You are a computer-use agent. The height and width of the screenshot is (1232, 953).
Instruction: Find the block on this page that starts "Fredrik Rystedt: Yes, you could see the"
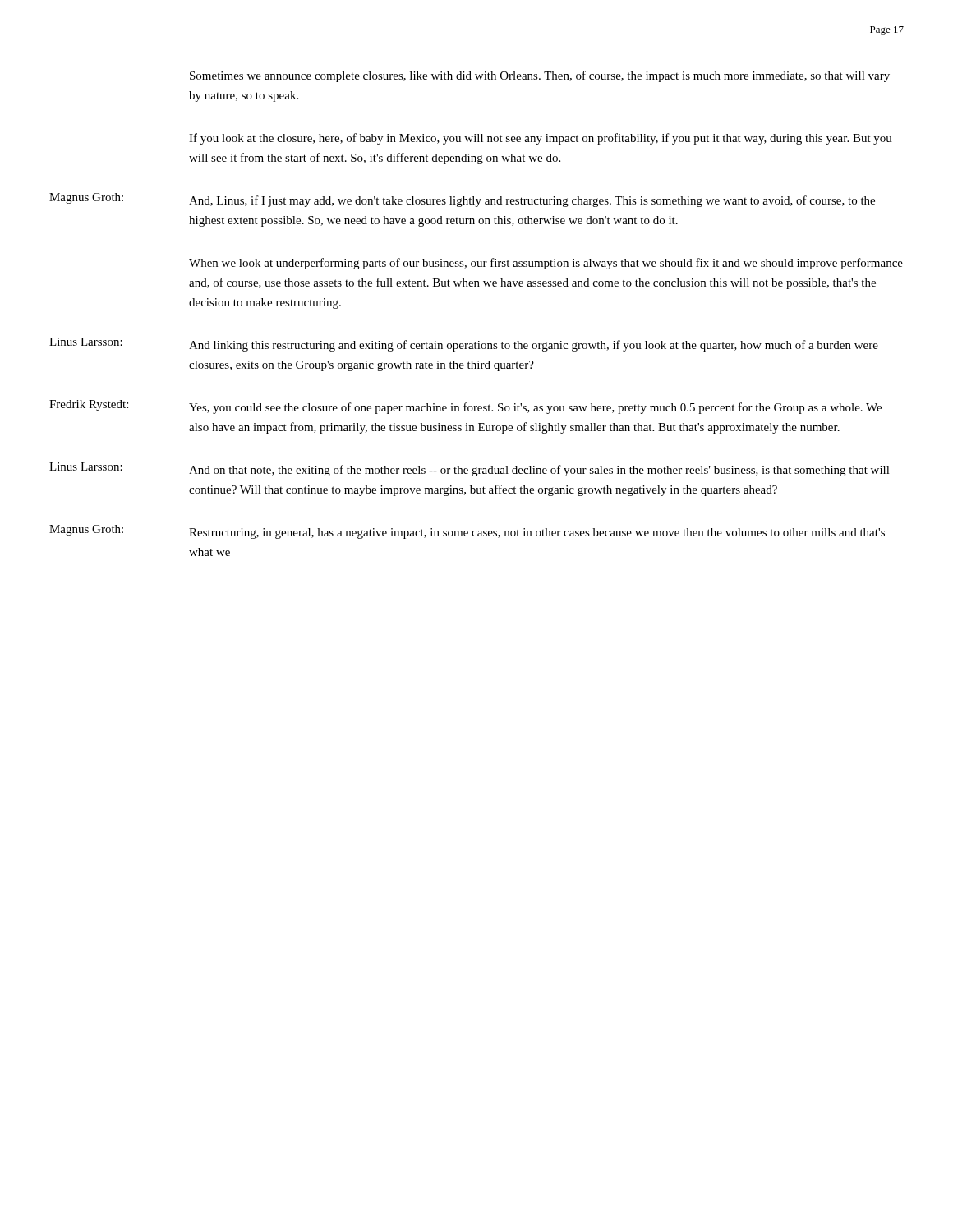coord(476,417)
